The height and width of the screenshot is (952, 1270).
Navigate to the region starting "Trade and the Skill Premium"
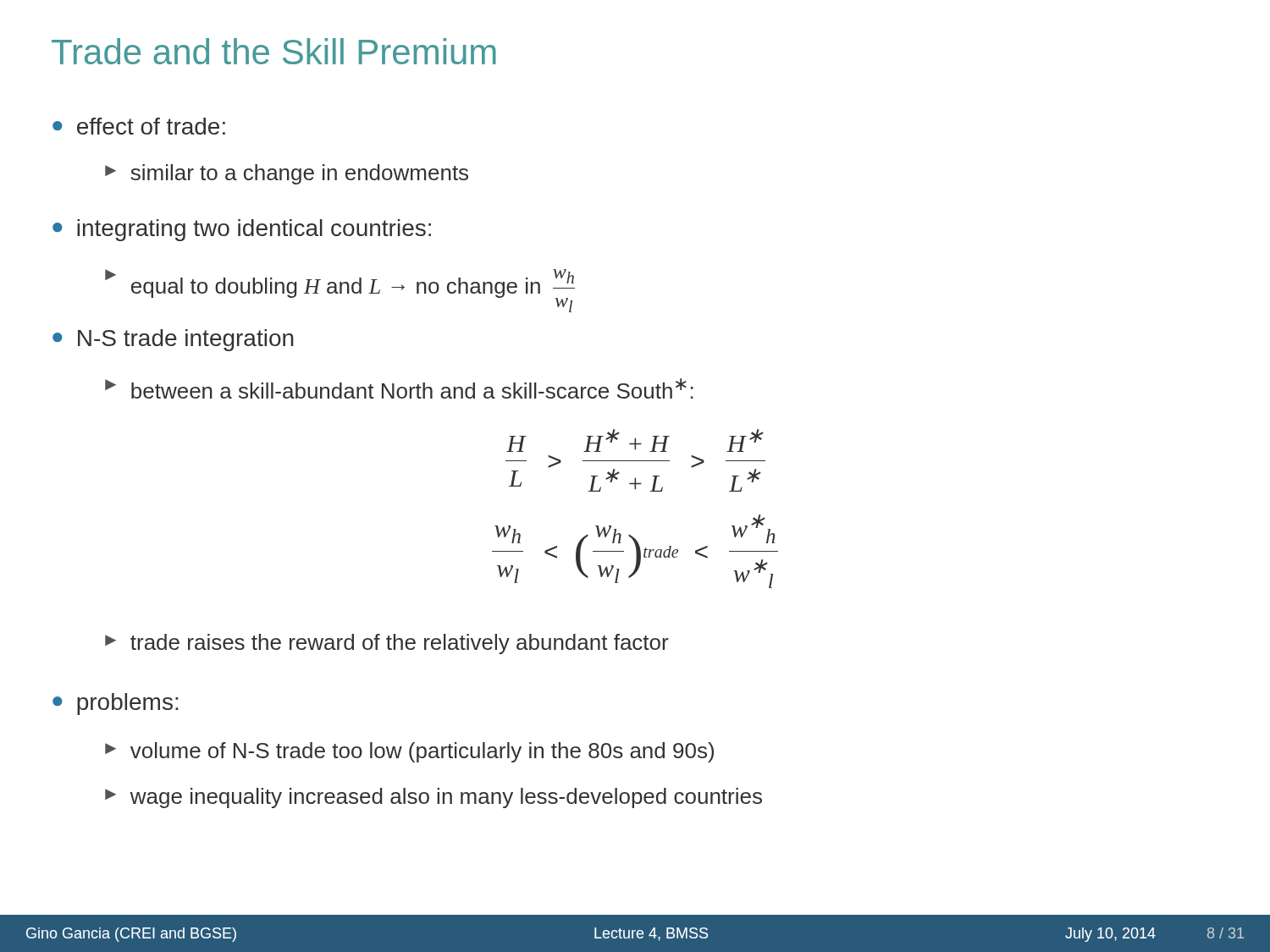click(274, 52)
